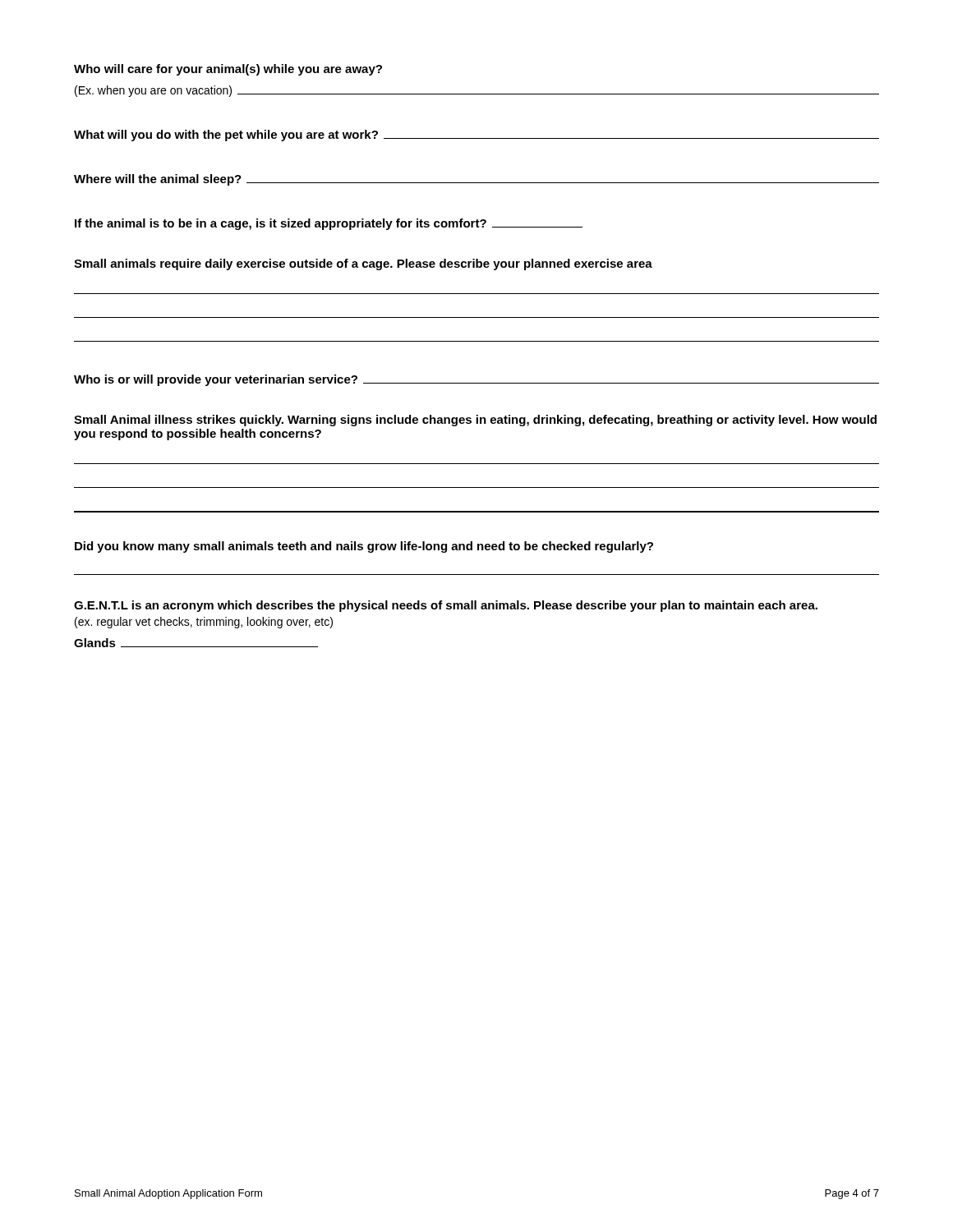Find the region starting "Who is or"
The image size is (953, 1232).
[476, 379]
